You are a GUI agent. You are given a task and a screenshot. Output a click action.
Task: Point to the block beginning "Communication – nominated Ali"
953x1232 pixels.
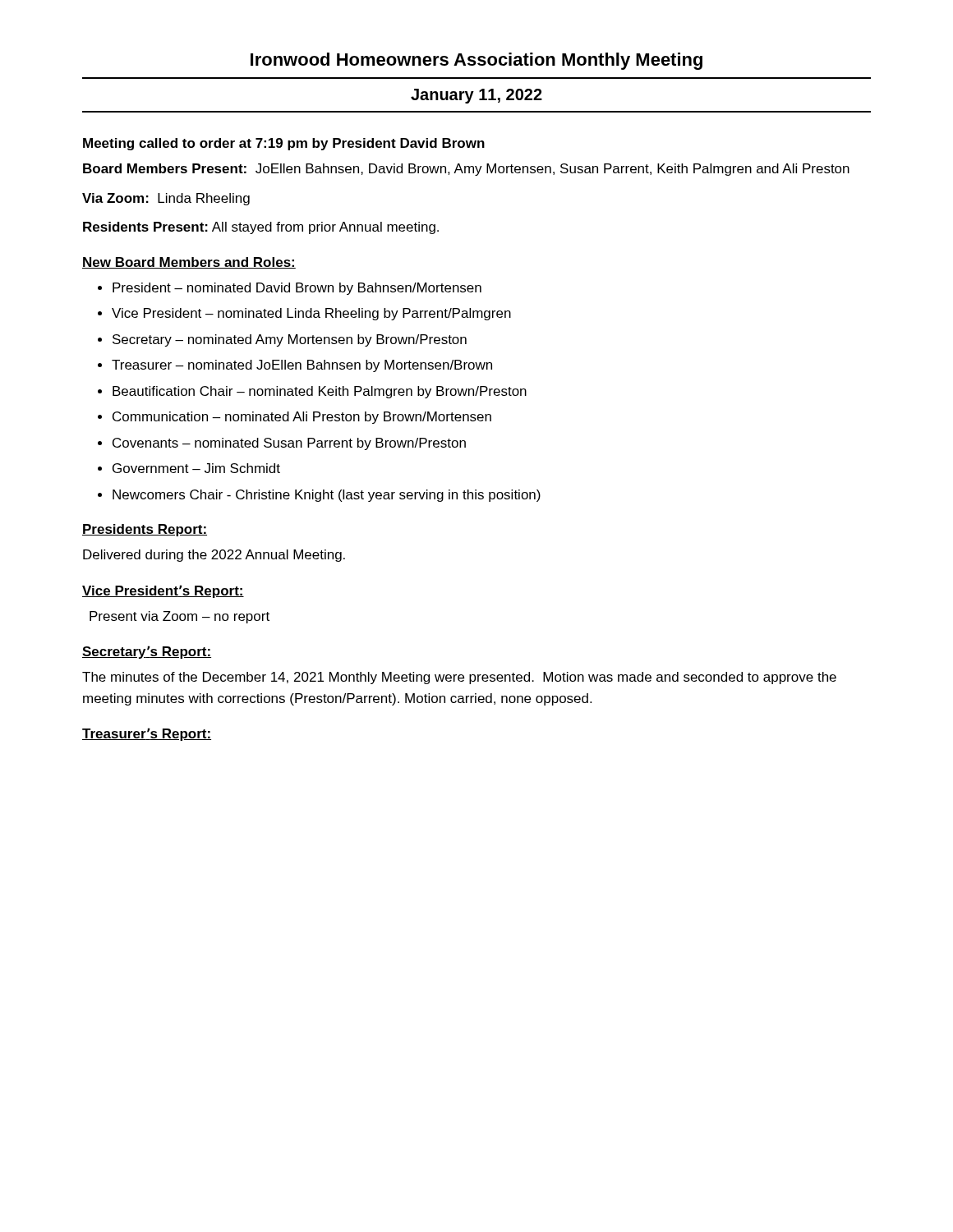pyautogui.click(x=476, y=417)
